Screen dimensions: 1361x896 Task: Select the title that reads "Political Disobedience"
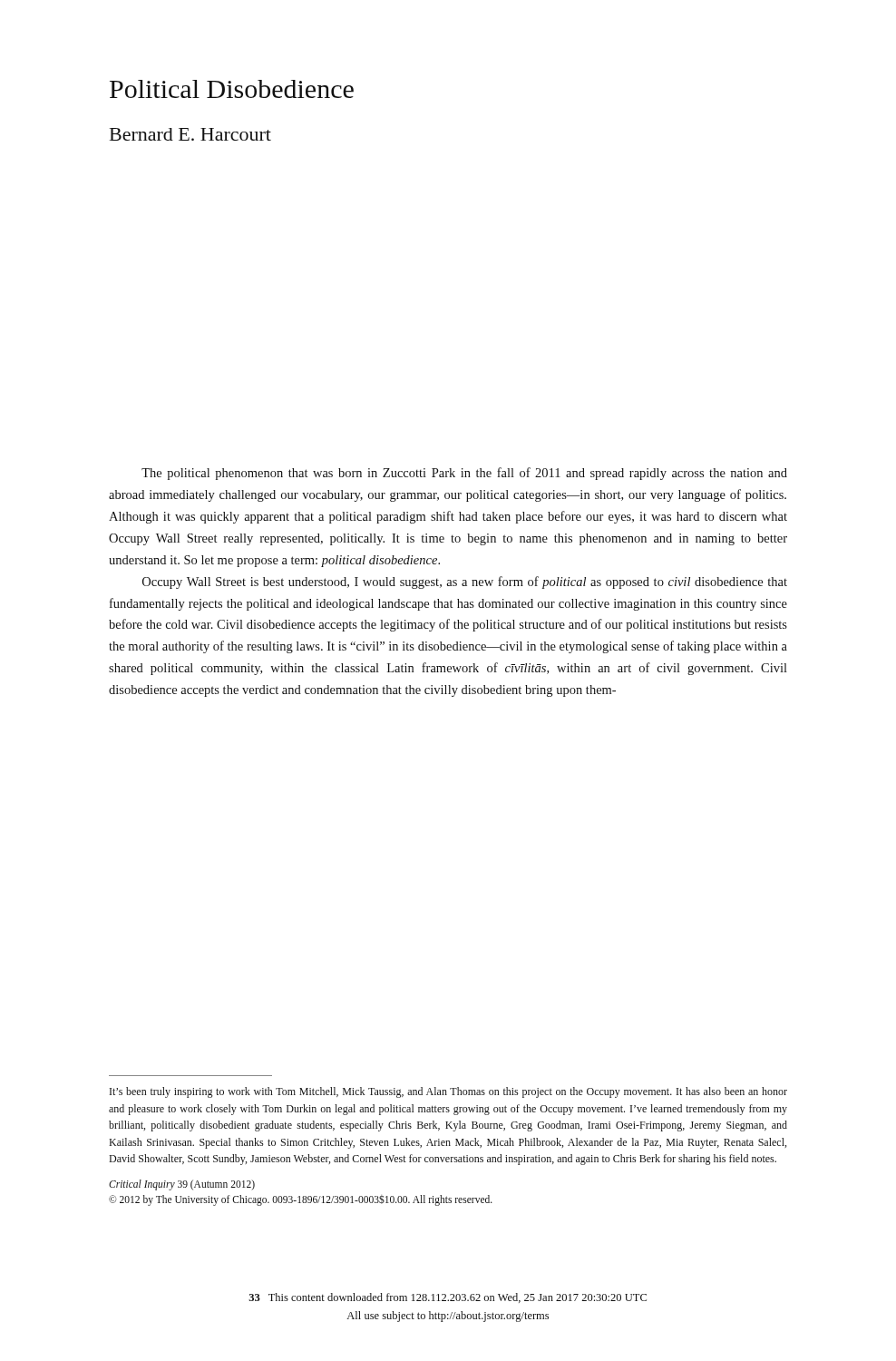tap(232, 88)
